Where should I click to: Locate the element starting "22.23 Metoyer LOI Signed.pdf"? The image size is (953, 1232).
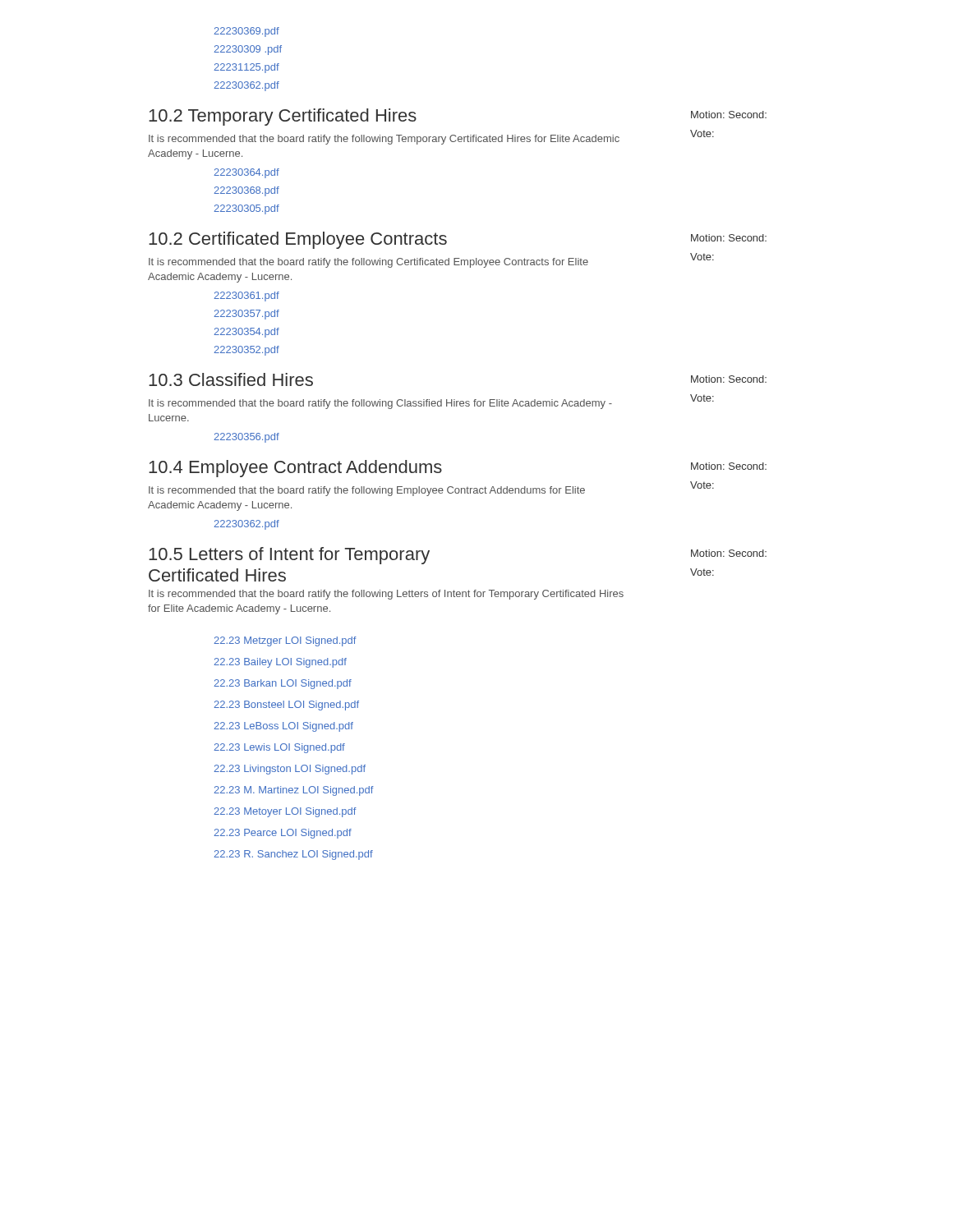click(x=285, y=811)
